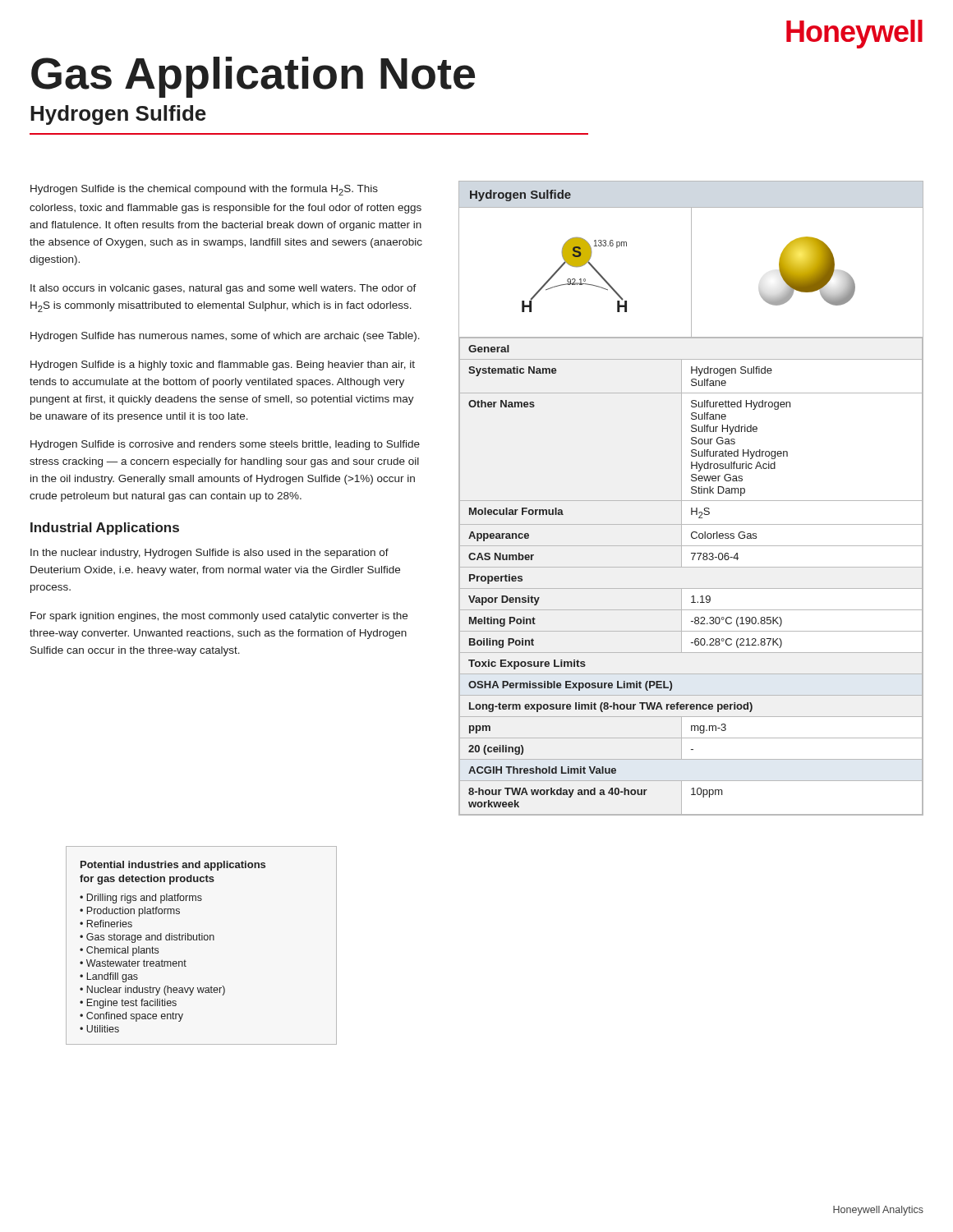
Task: Find the block on this page that starts "Hydrogen Sulfide is a highly toxic"
Action: (227, 391)
